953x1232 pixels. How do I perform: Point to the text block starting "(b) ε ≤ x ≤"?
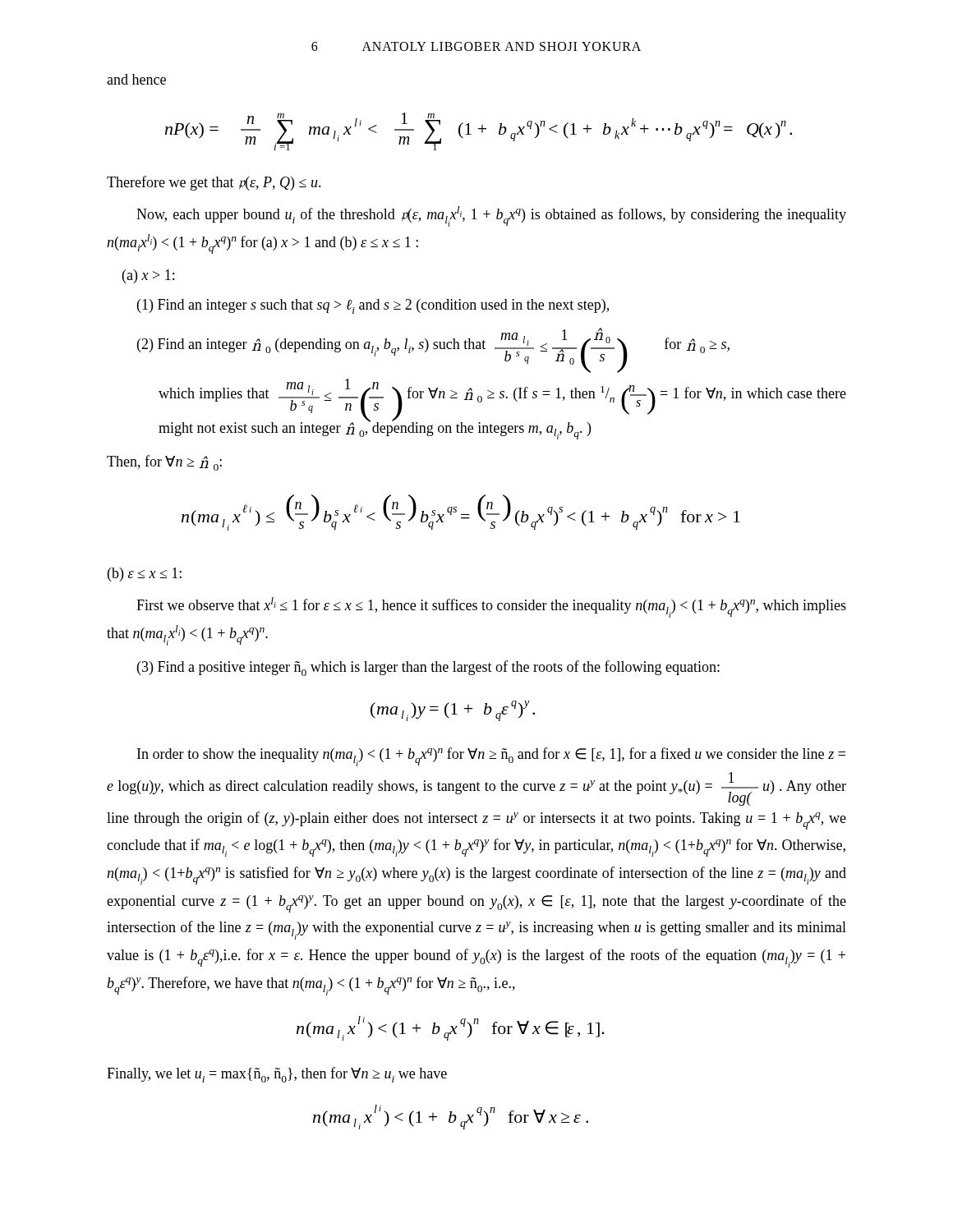tap(145, 574)
